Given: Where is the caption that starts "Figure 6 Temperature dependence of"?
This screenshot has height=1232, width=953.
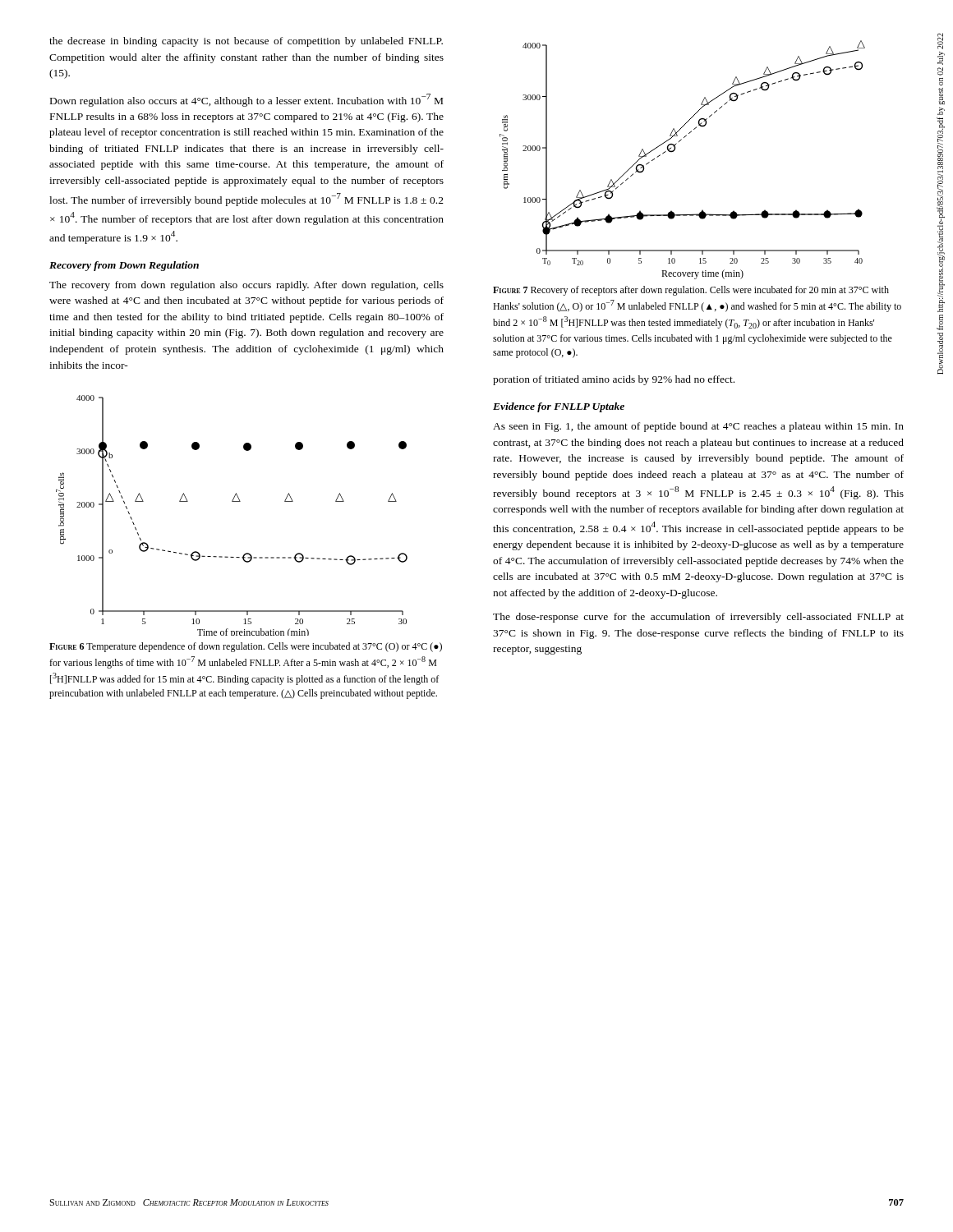Looking at the screenshot, I should 246,670.
